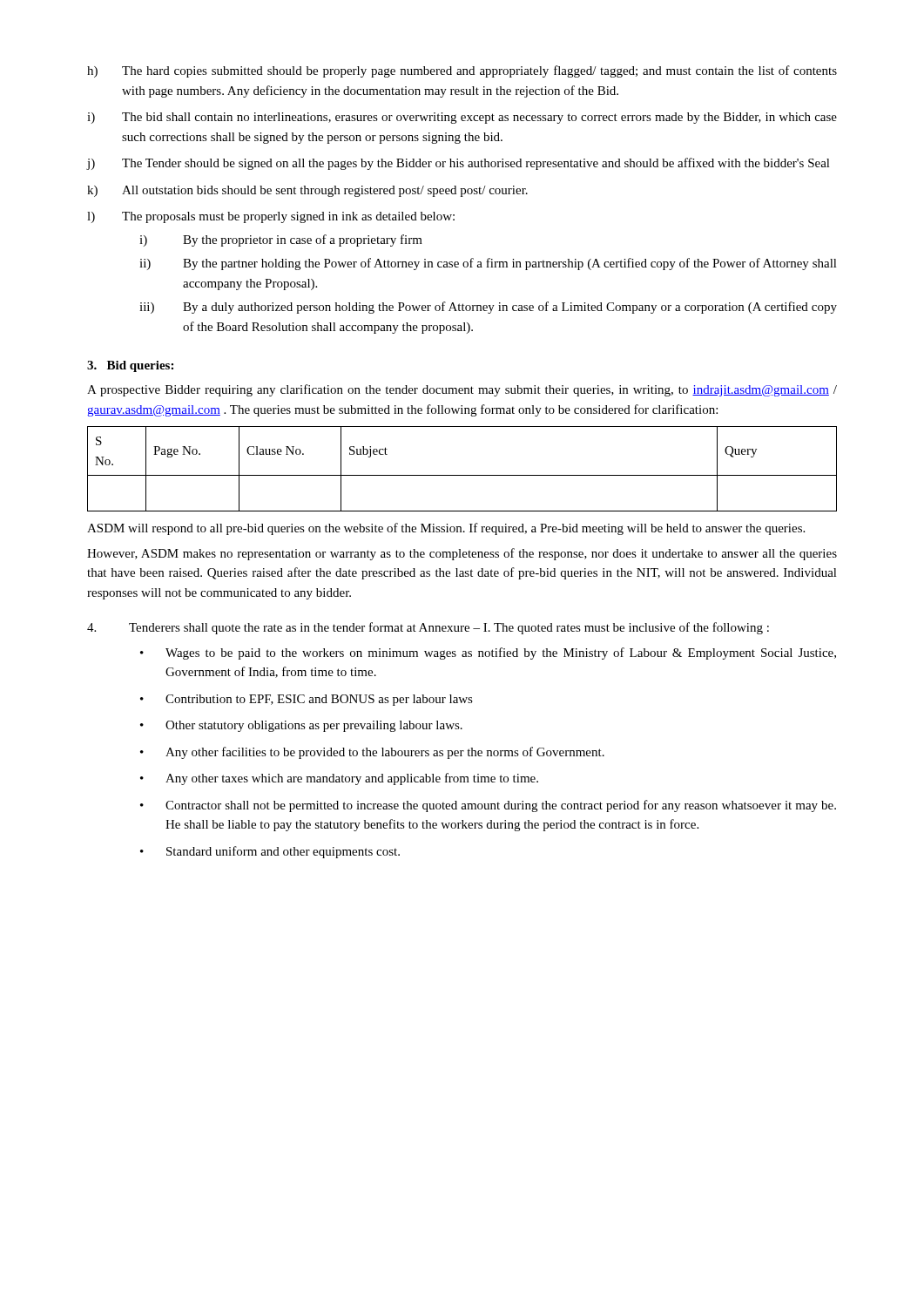The height and width of the screenshot is (1307, 924).
Task: Select the list item with the text "• Other statutory obligations as per prevailing labour"
Action: tap(462, 725)
